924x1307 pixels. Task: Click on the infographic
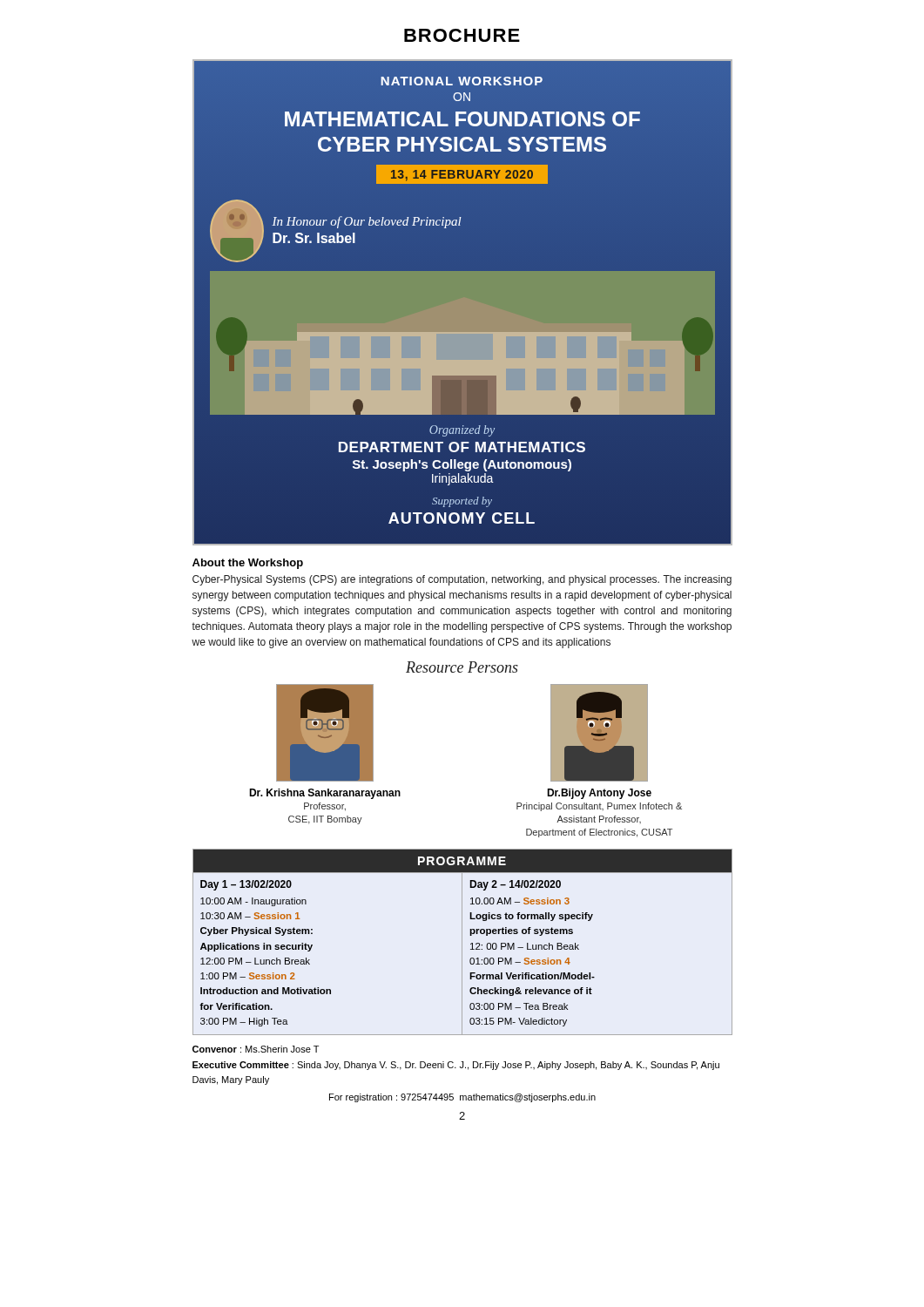462,302
